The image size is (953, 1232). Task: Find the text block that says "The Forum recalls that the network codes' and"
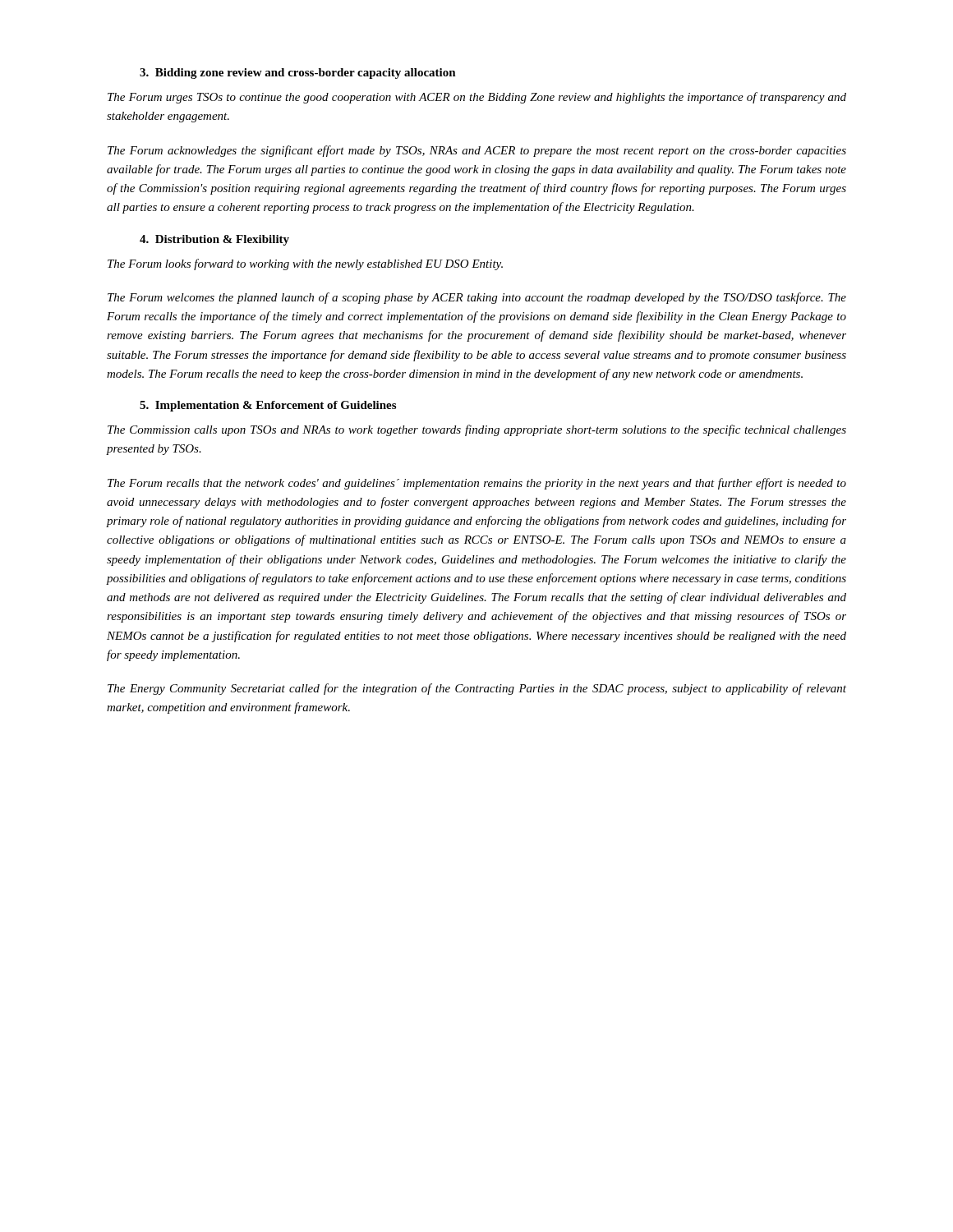476,568
